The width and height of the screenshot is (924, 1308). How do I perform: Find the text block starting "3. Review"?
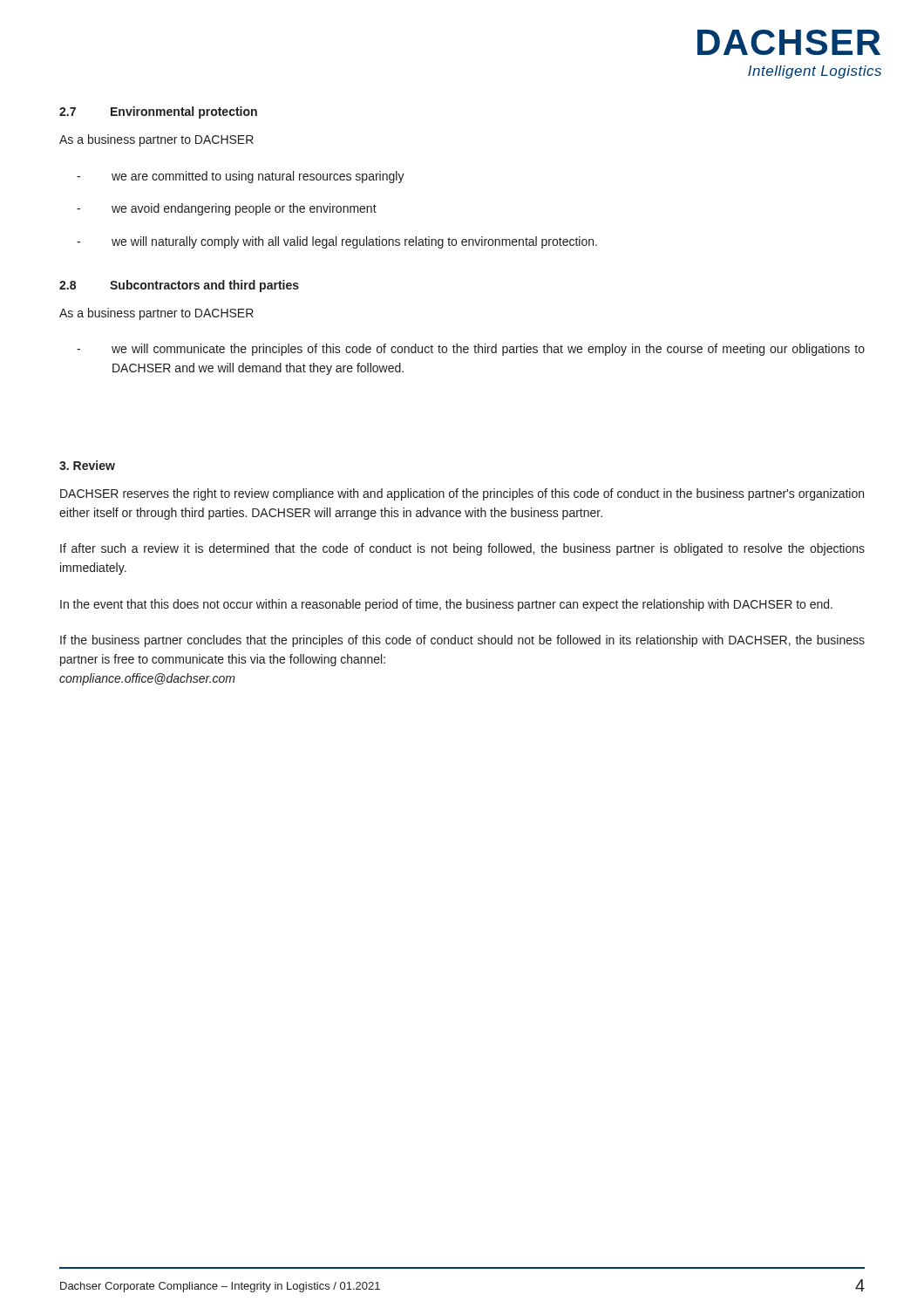tap(87, 465)
